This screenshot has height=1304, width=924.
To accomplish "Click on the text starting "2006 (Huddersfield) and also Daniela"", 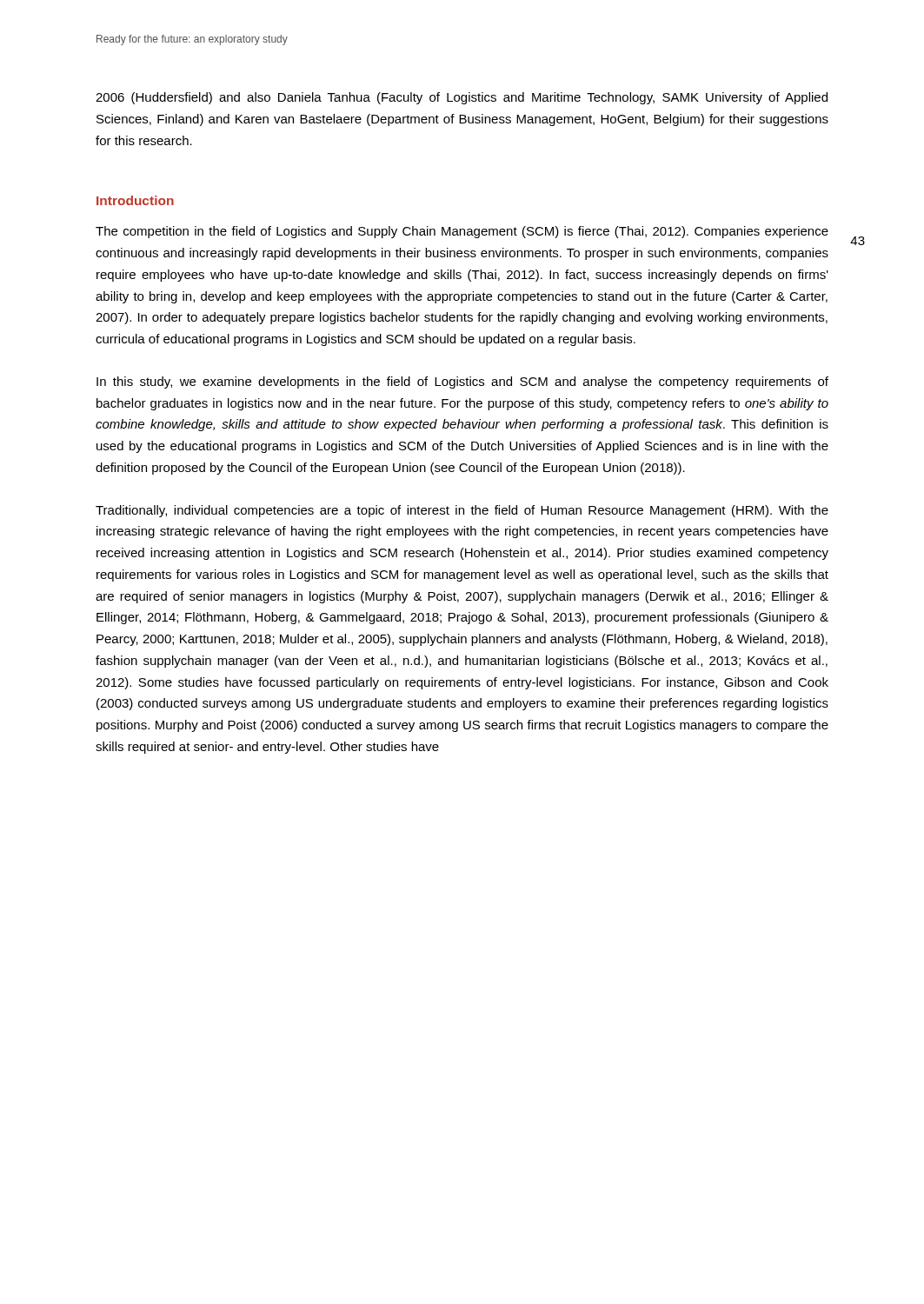I will click(462, 118).
